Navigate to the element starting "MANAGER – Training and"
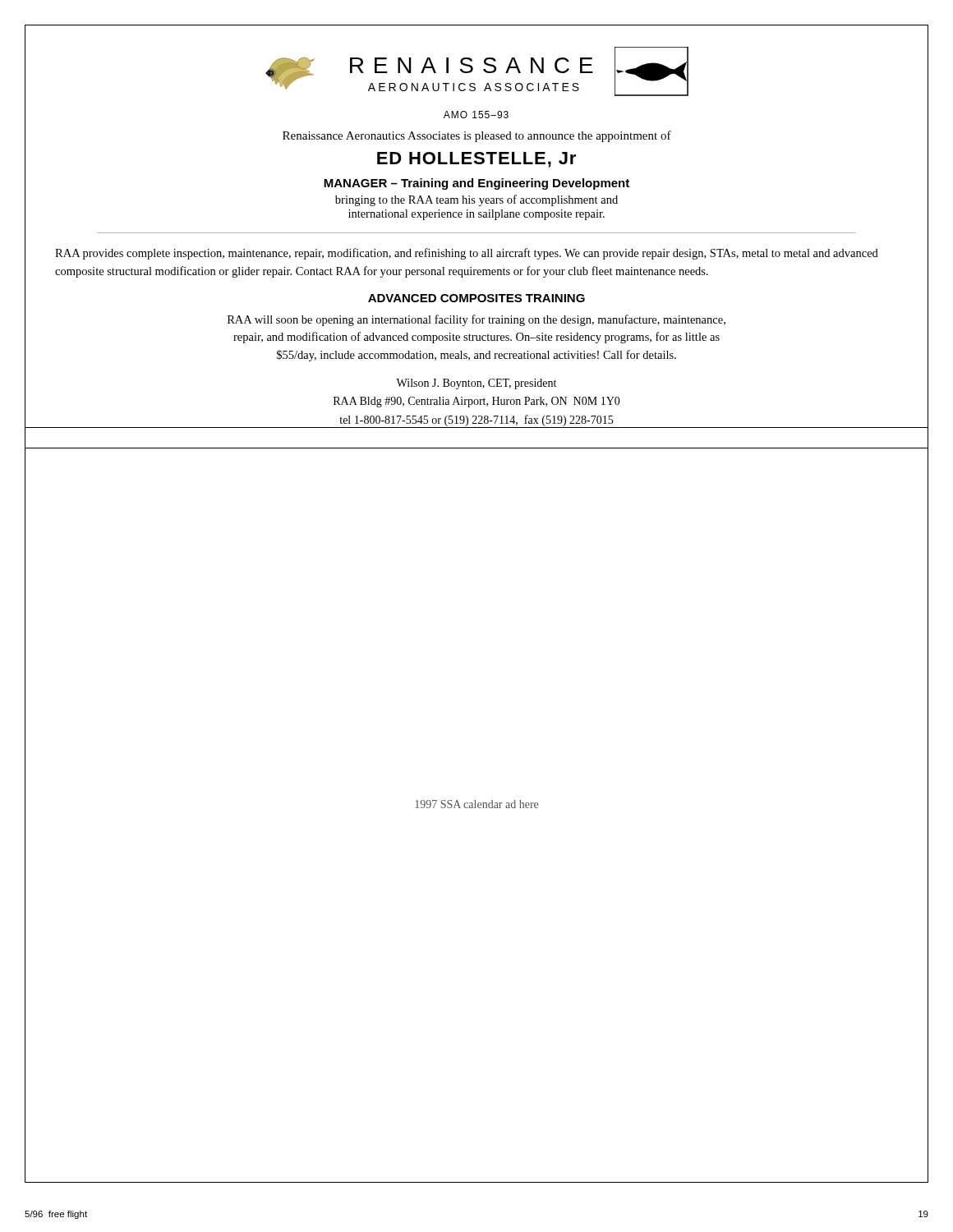953x1232 pixels. click(476, 183)
